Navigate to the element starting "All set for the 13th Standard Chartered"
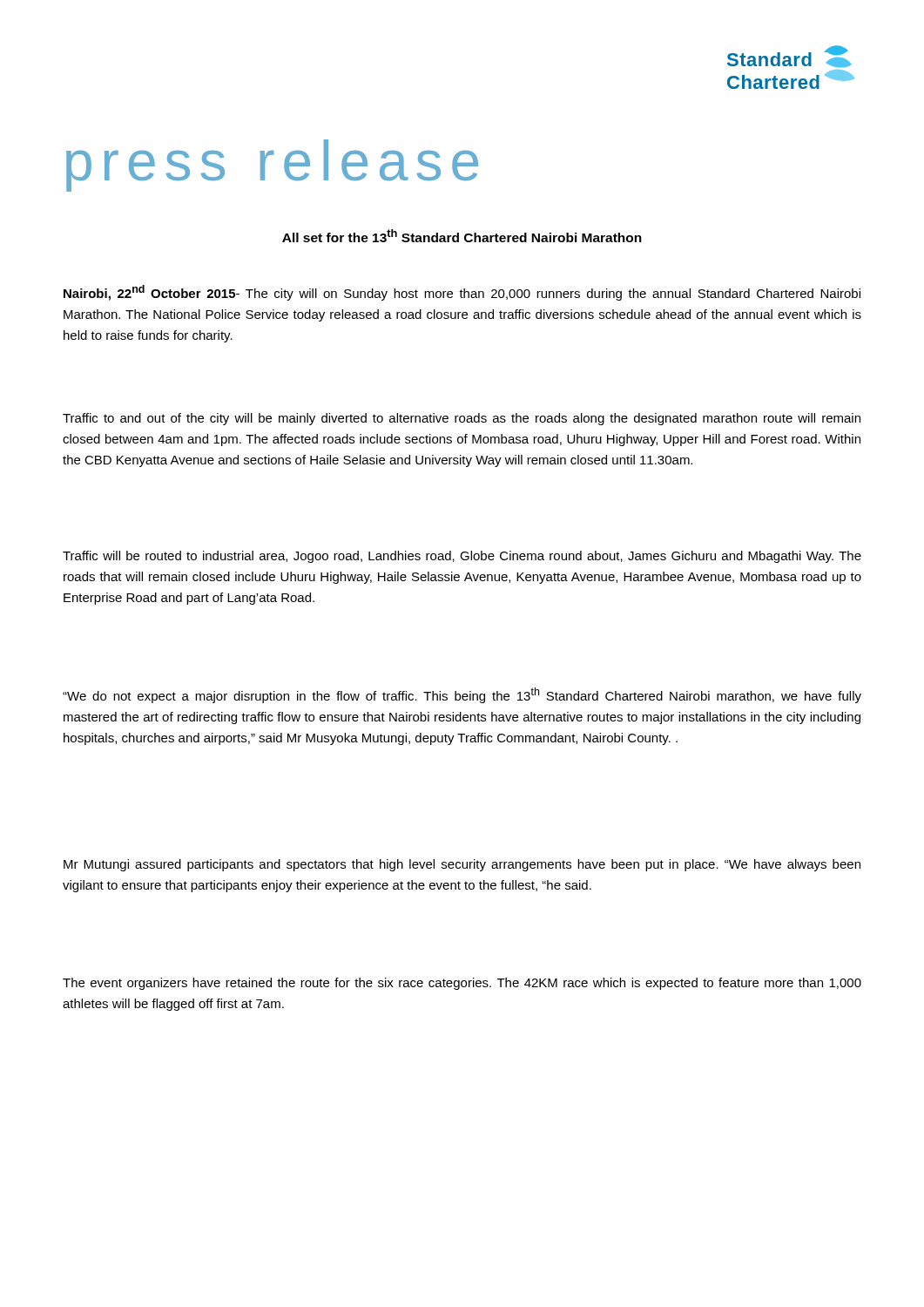924x1307 pixels. pos(462,236)
